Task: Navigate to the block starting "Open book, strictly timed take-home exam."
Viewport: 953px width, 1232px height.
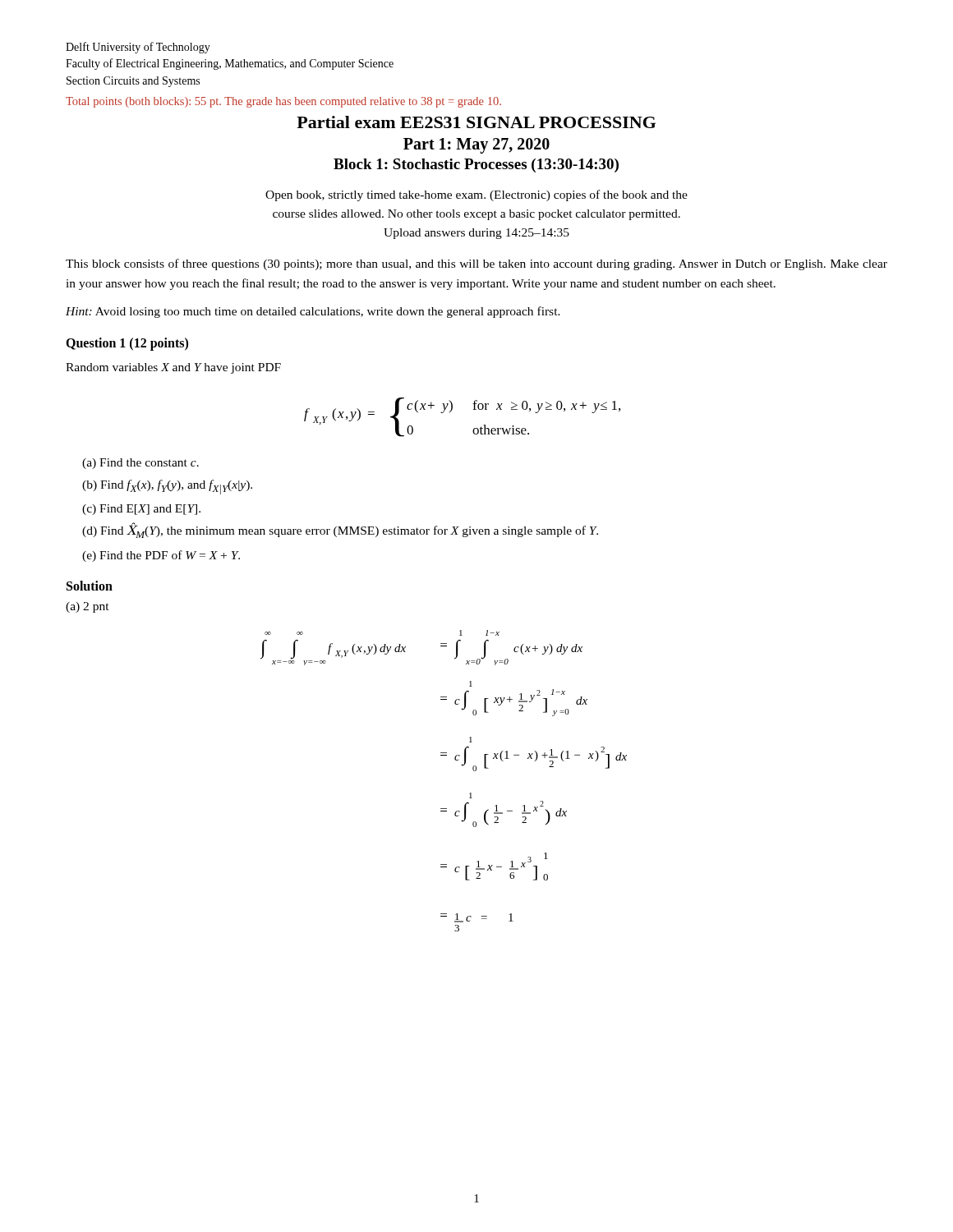Action: point(476,213)
